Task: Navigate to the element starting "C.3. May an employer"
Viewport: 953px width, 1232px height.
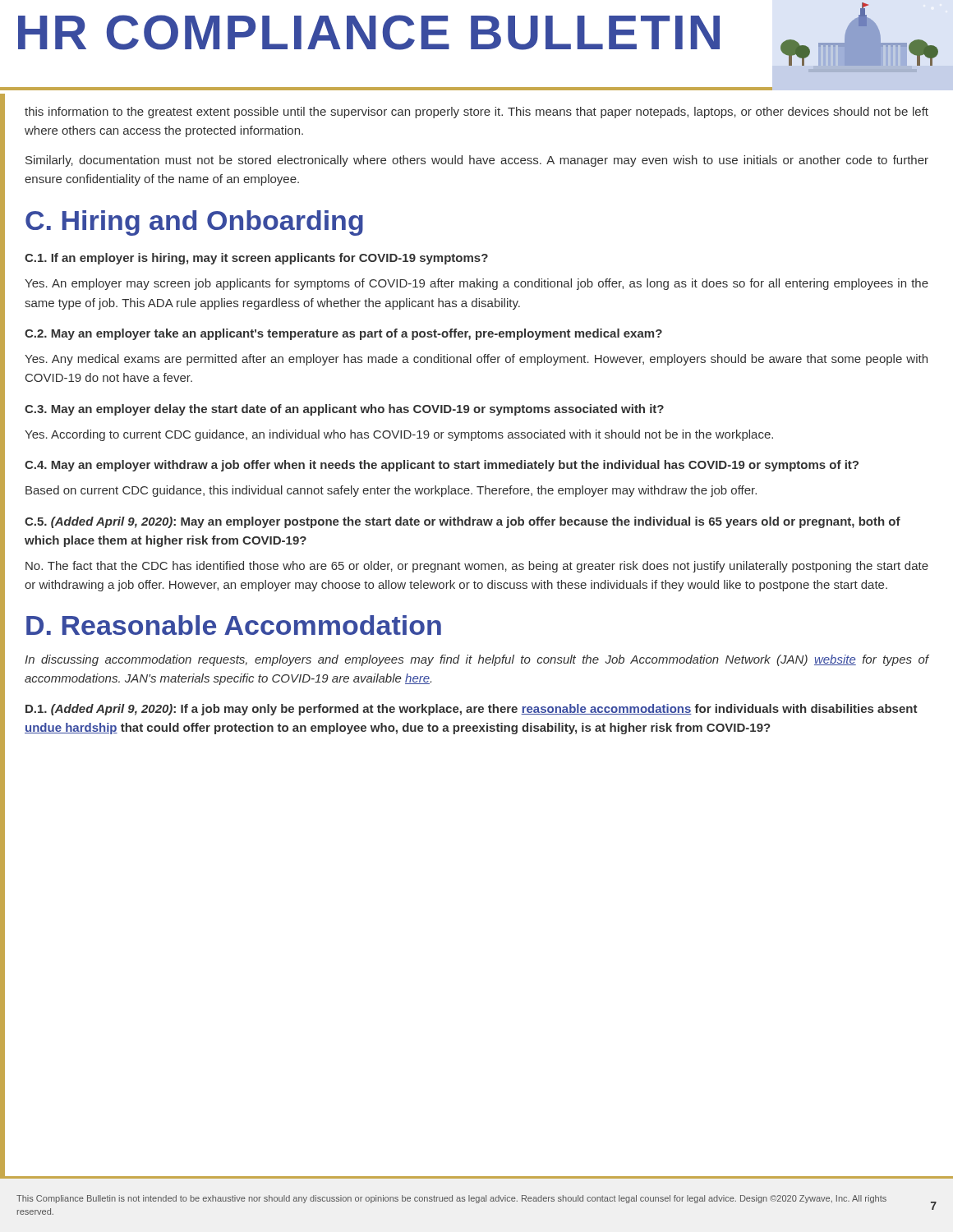Action: pos(344,408)
